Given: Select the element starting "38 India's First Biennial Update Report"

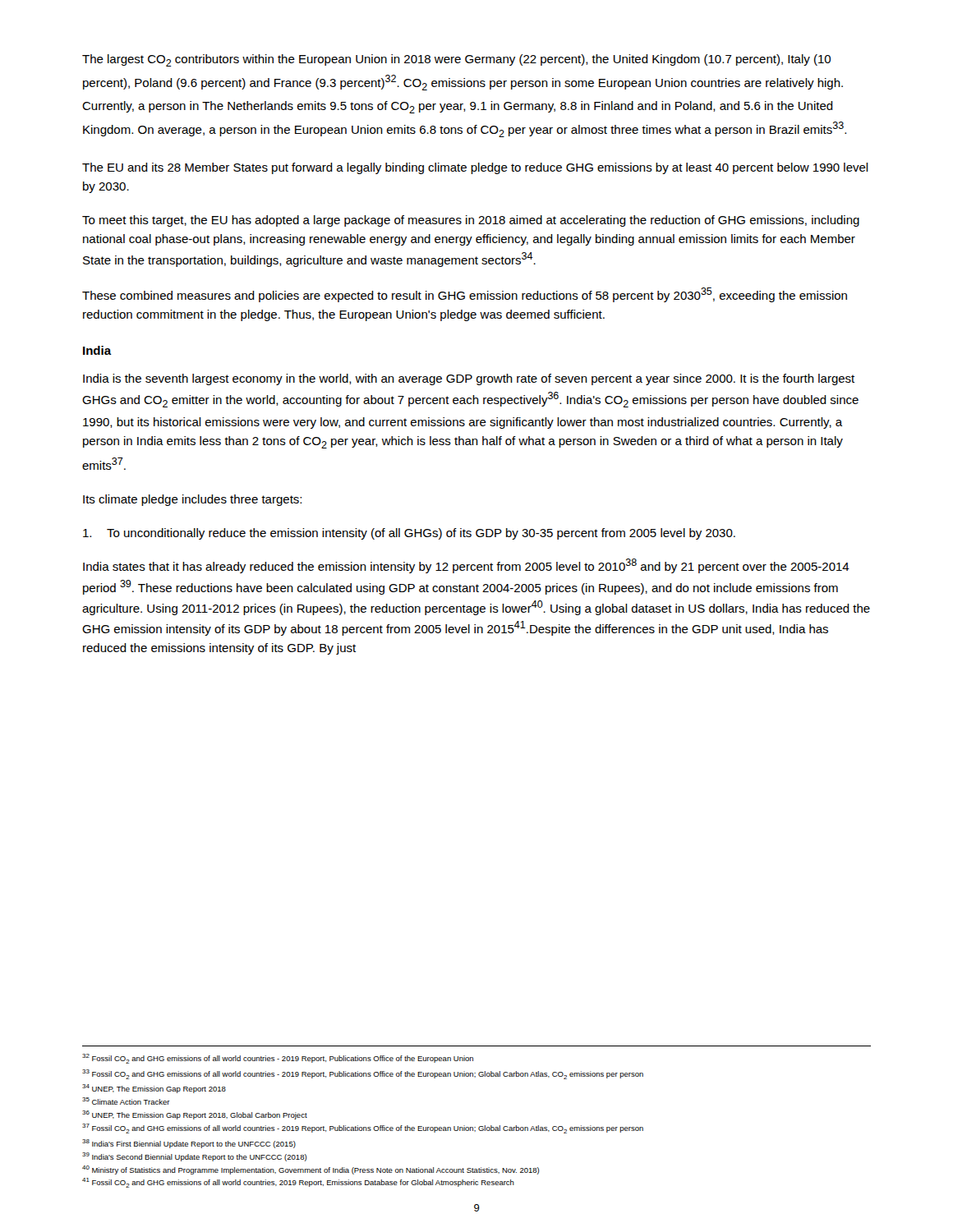Looking at the screenshot, I should coord(189,1143).
